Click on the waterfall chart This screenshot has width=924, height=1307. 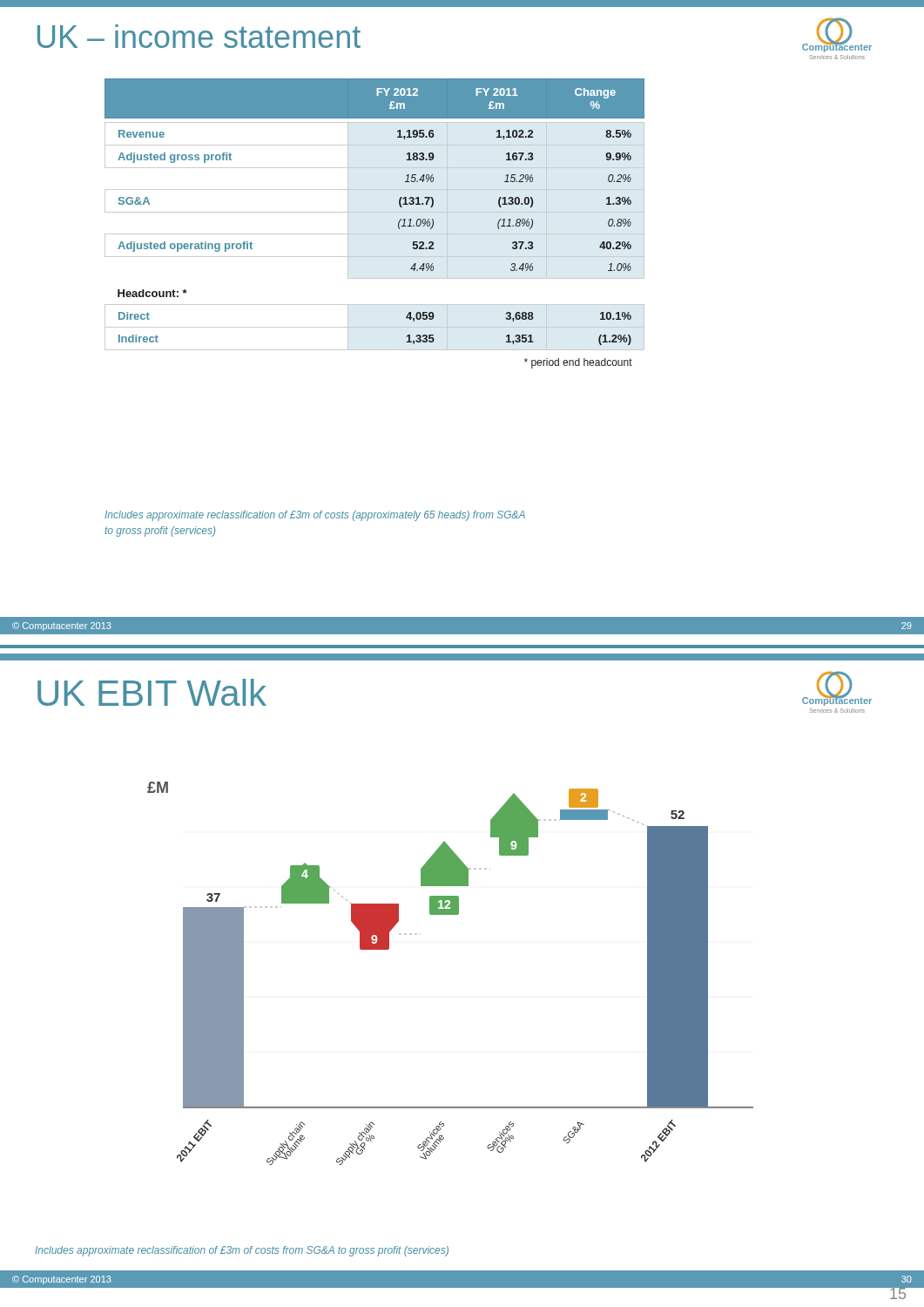pos(457,972)
